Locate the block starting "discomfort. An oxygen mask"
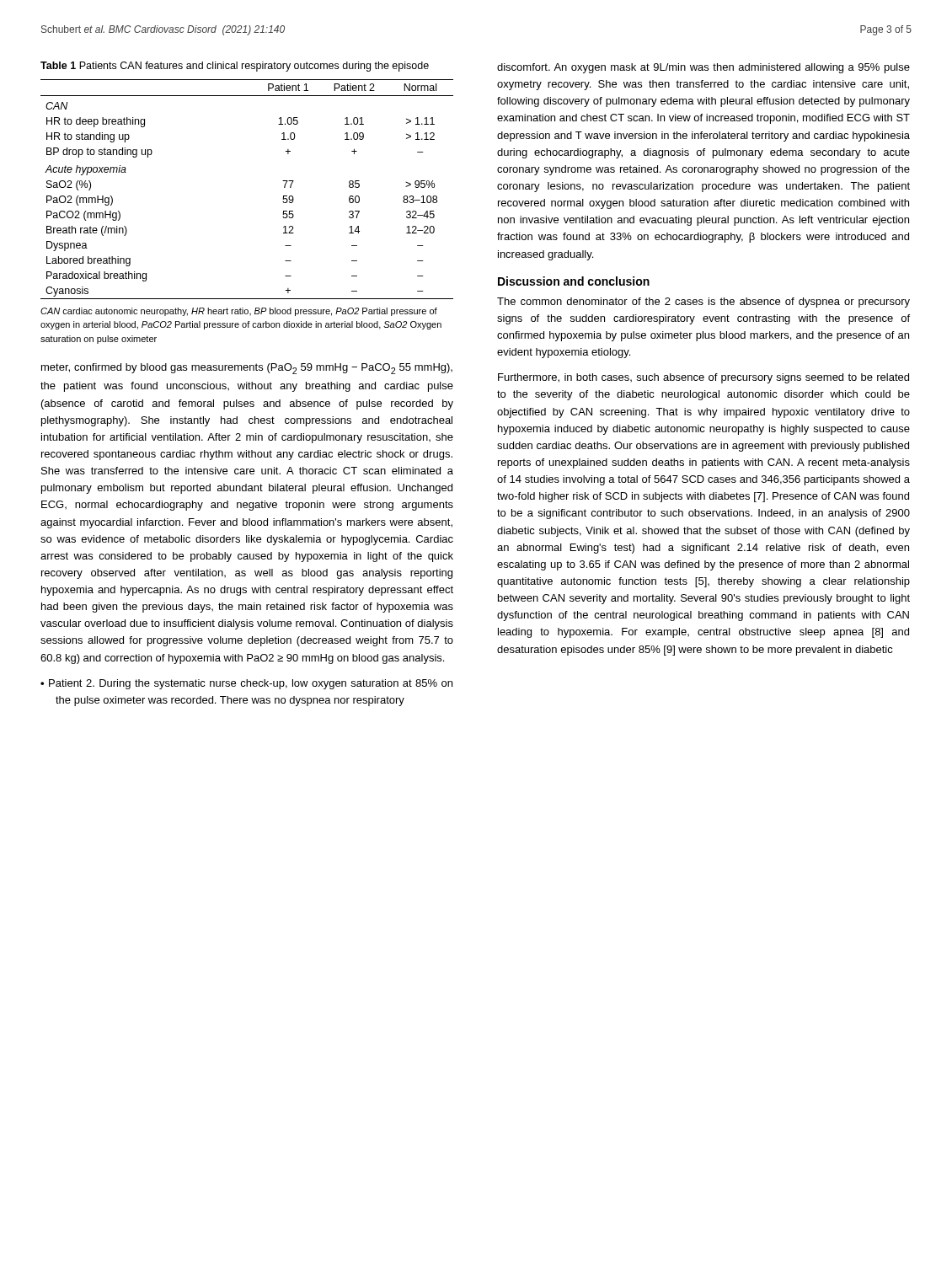This screenshot has height=1264, width=952. [703, 160]
